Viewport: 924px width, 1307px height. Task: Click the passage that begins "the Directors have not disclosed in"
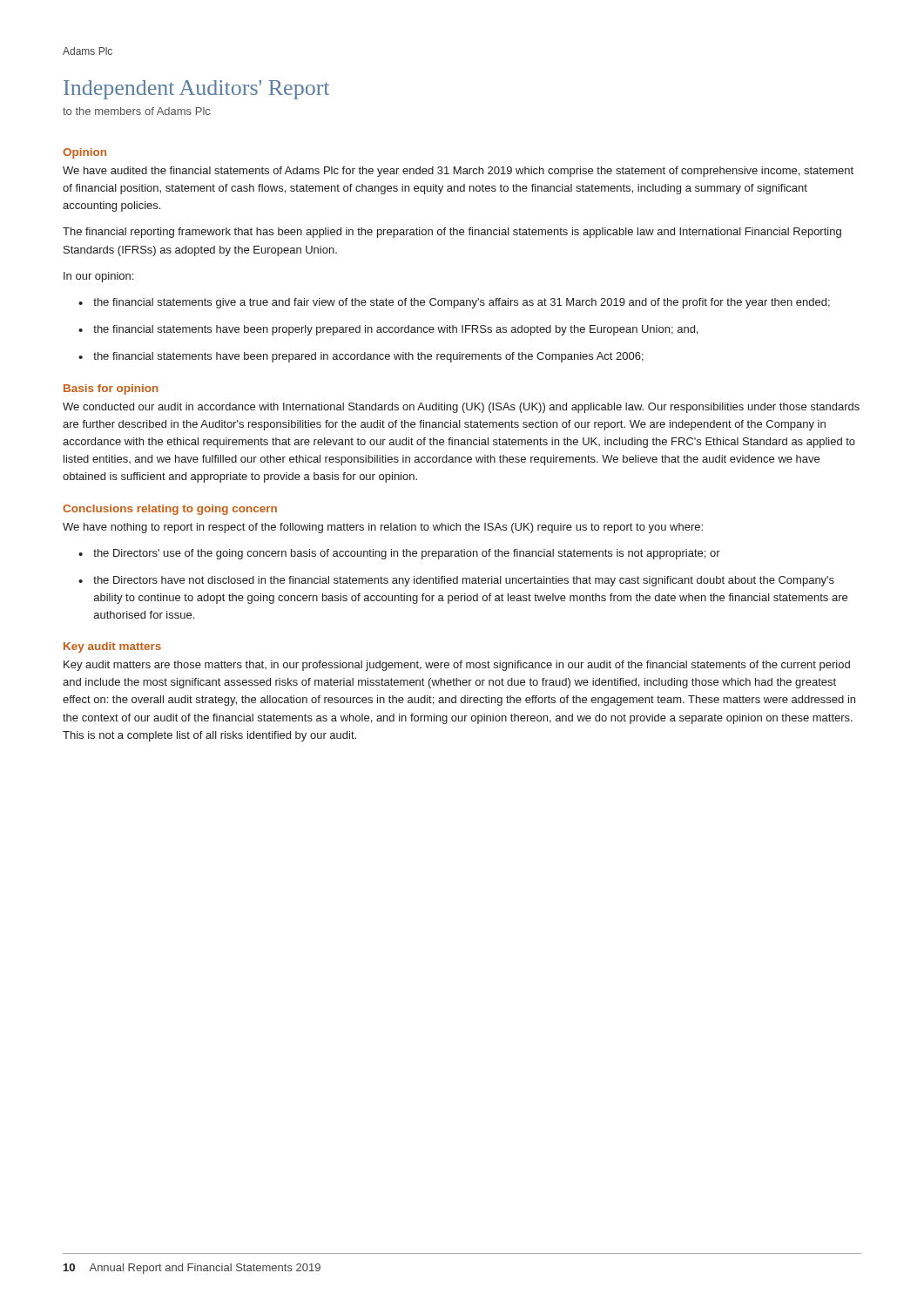[x=471, y=597]
